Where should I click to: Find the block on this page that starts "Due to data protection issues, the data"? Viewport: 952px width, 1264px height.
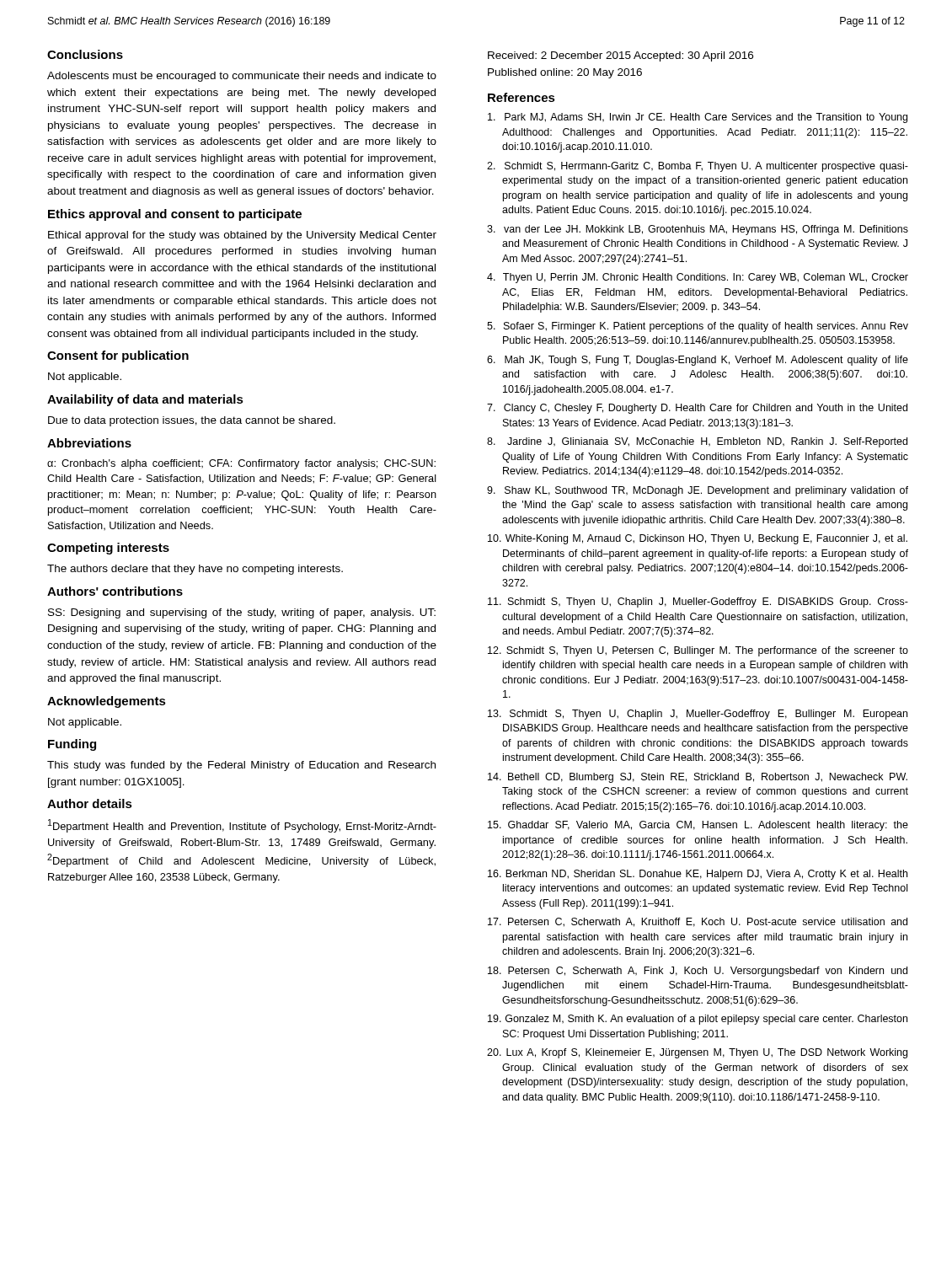(x=242, y=420)
